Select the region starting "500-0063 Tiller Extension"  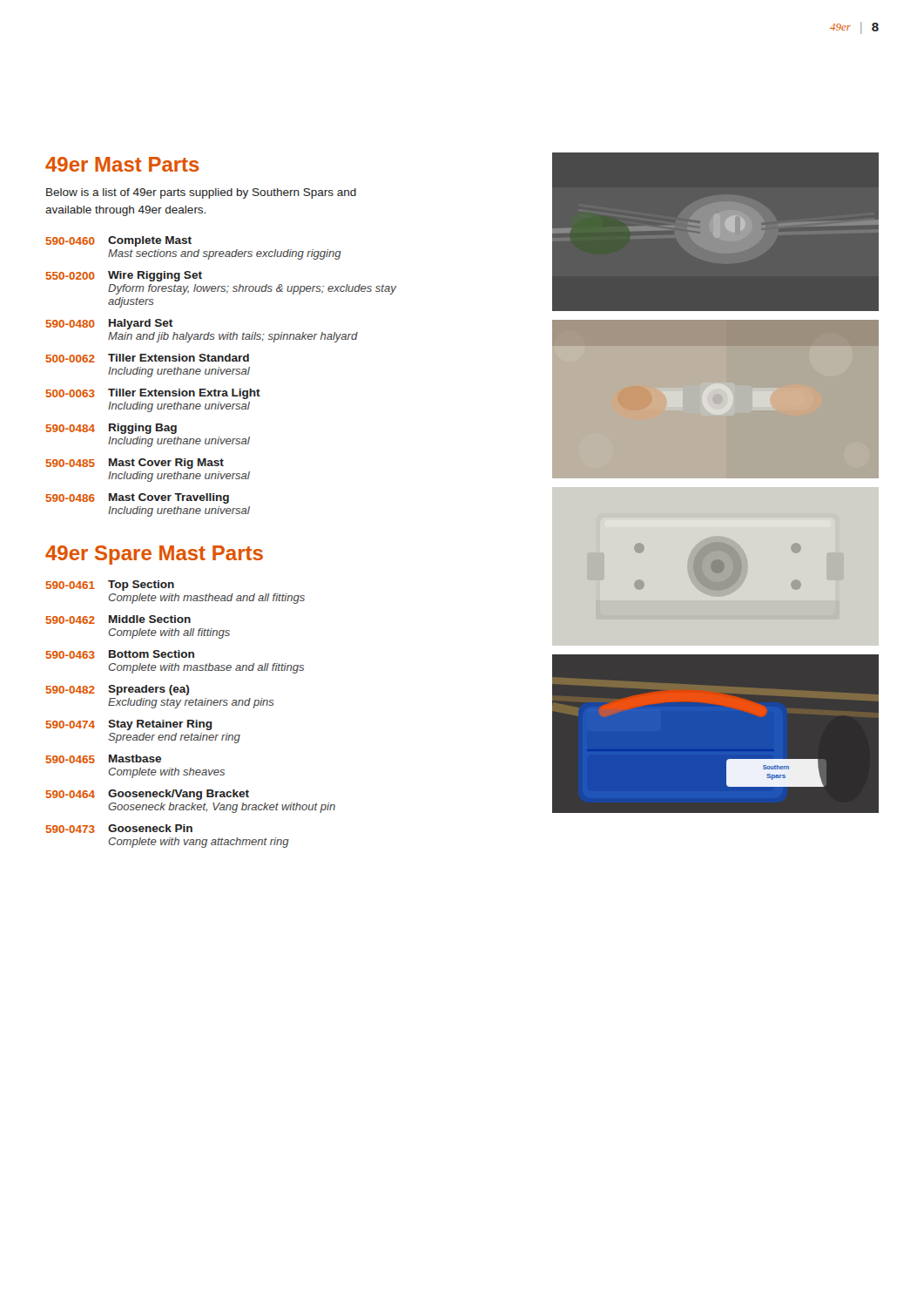point(241,399)
